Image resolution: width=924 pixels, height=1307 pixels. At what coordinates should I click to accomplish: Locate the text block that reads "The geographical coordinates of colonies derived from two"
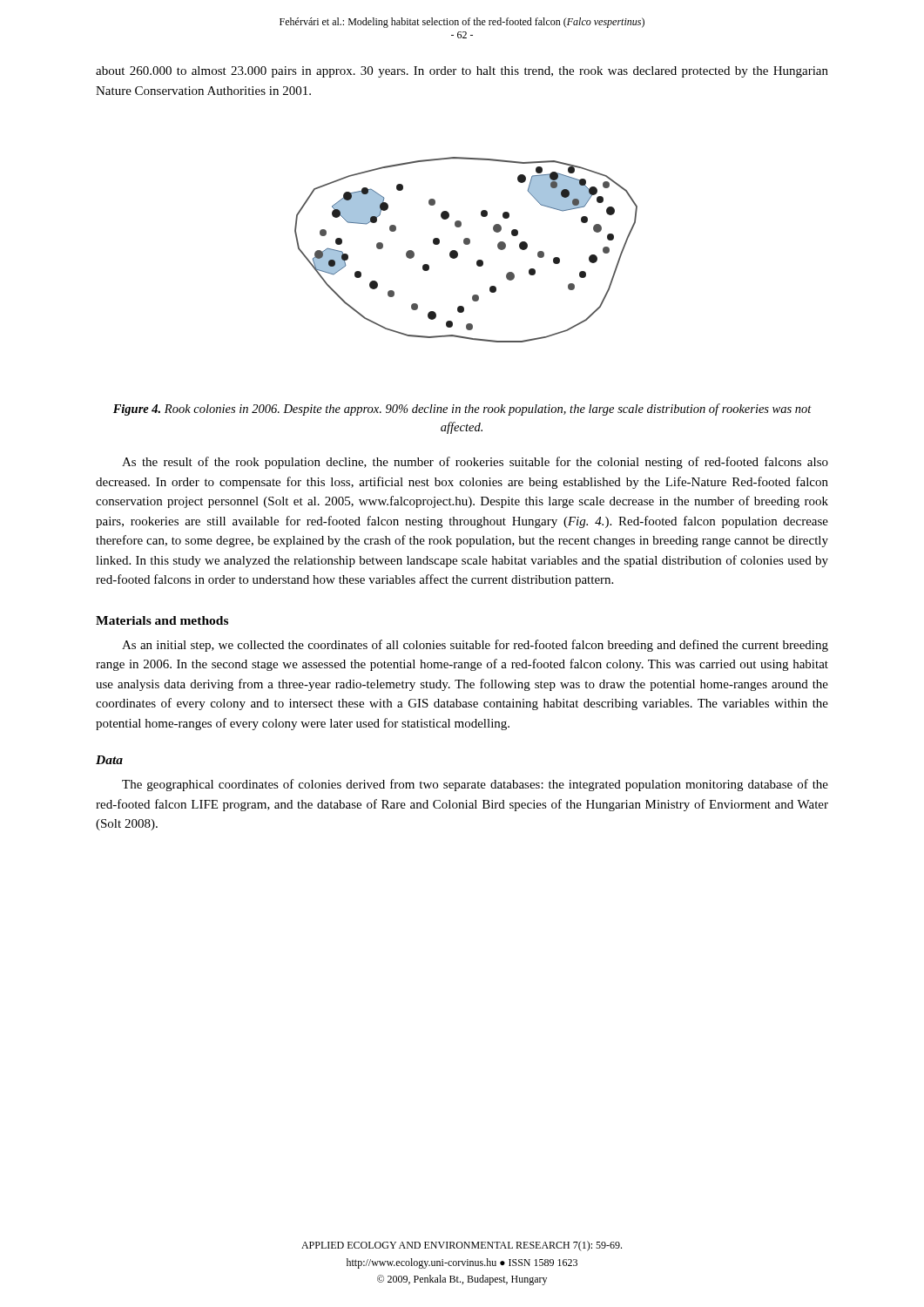(x=462, y=804)
